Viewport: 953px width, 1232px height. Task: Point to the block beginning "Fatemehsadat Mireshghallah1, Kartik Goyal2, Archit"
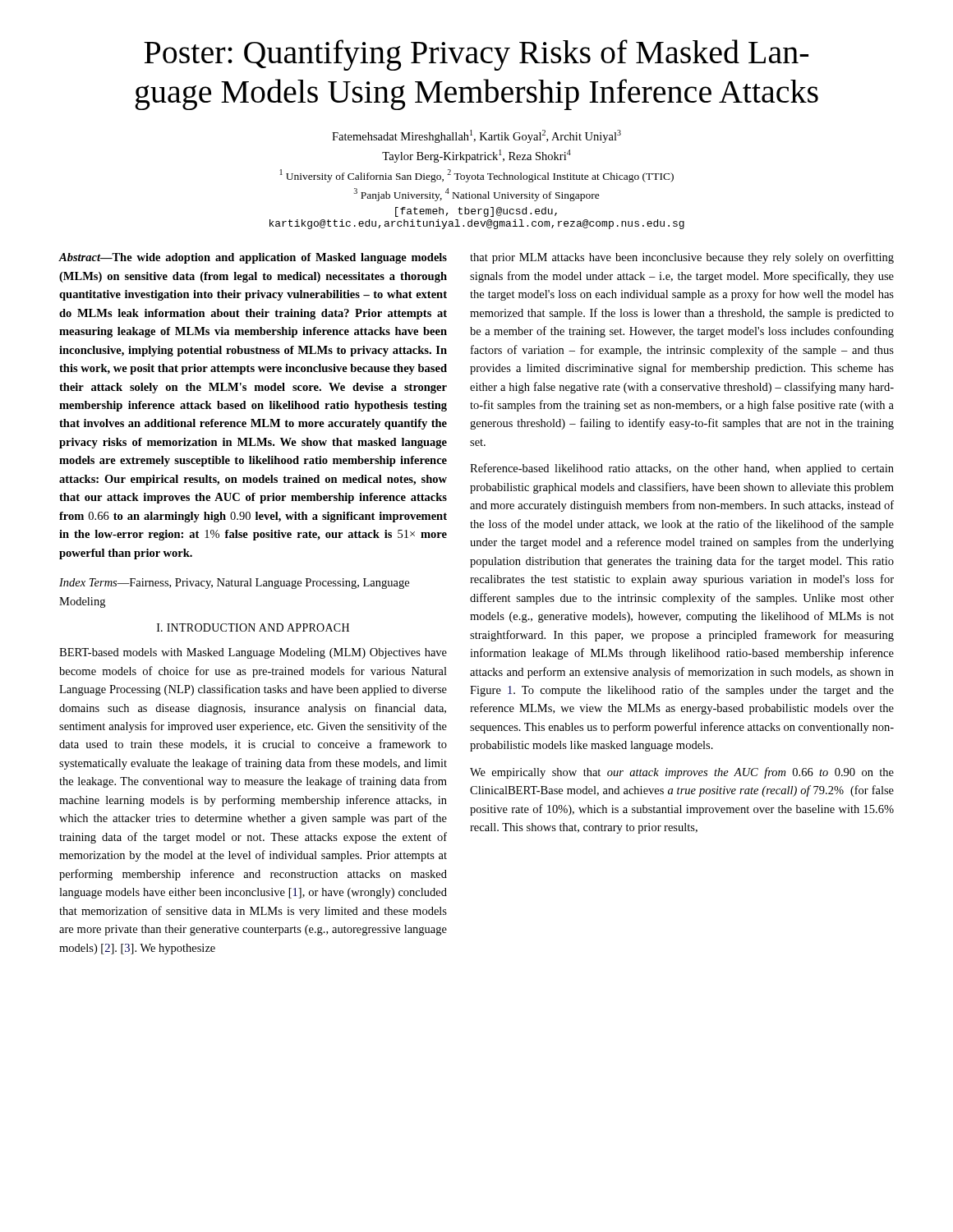point(476,145)
